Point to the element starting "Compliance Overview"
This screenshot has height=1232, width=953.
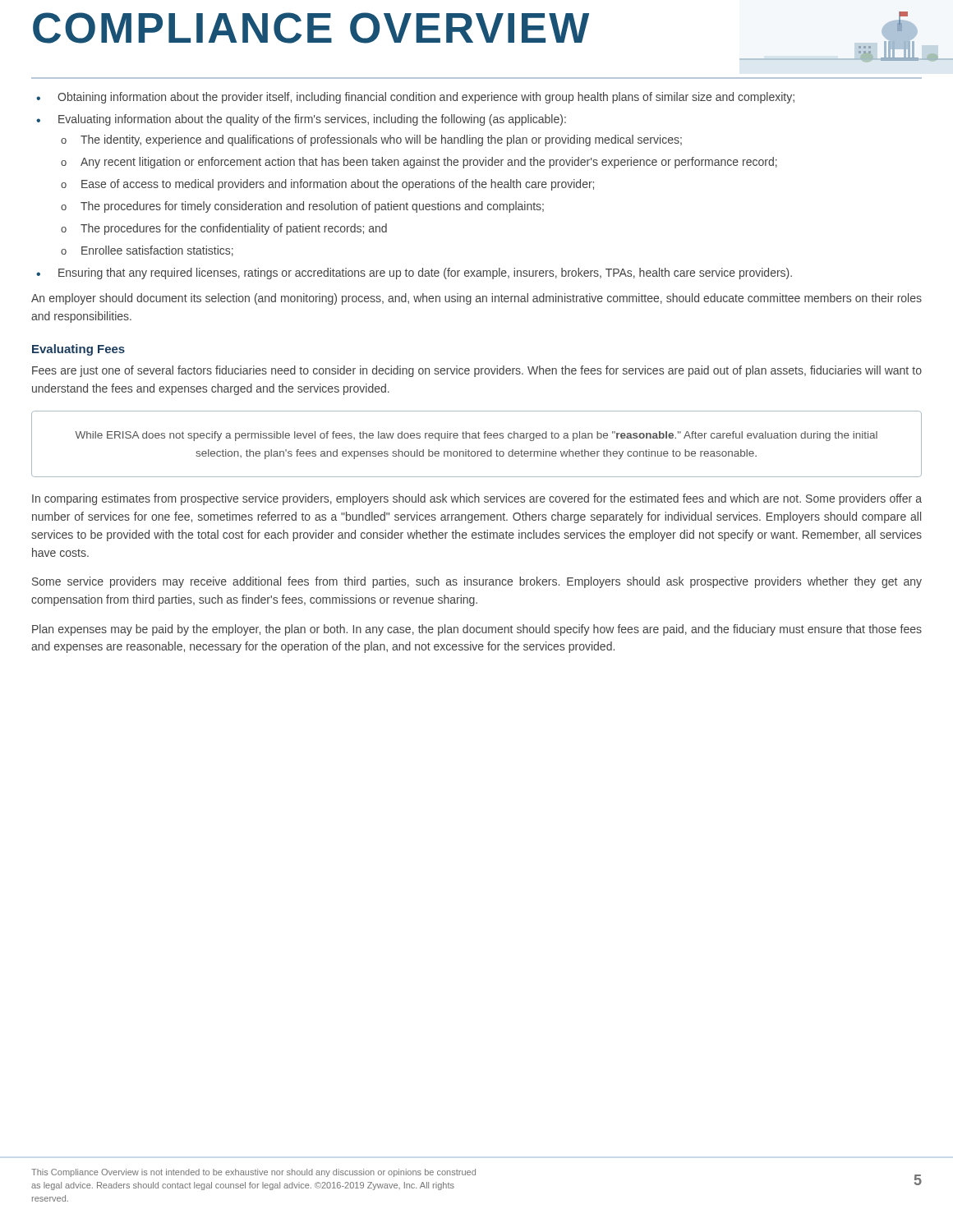[311, 28]
